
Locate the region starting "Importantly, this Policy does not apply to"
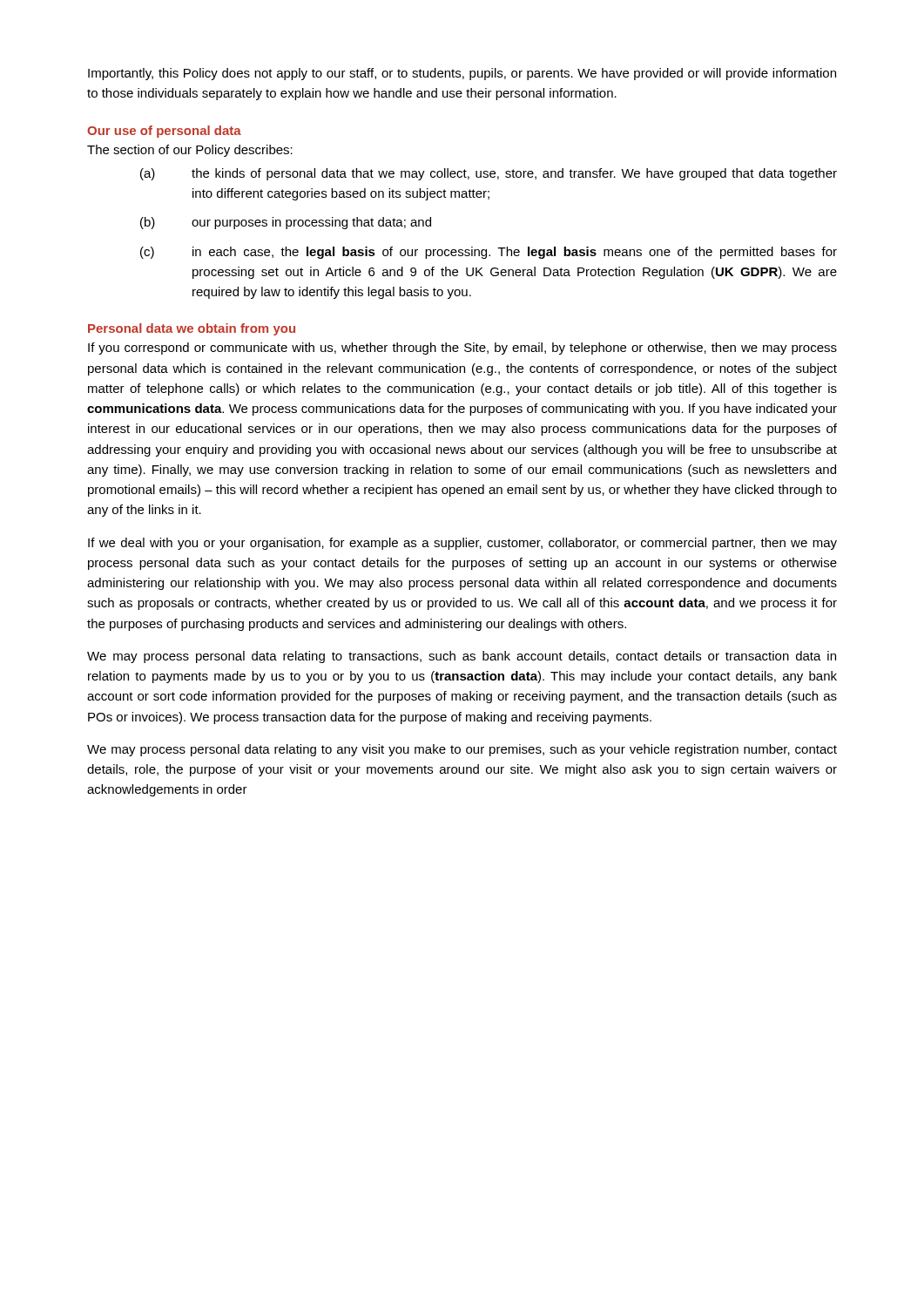(x=462, y=83)
